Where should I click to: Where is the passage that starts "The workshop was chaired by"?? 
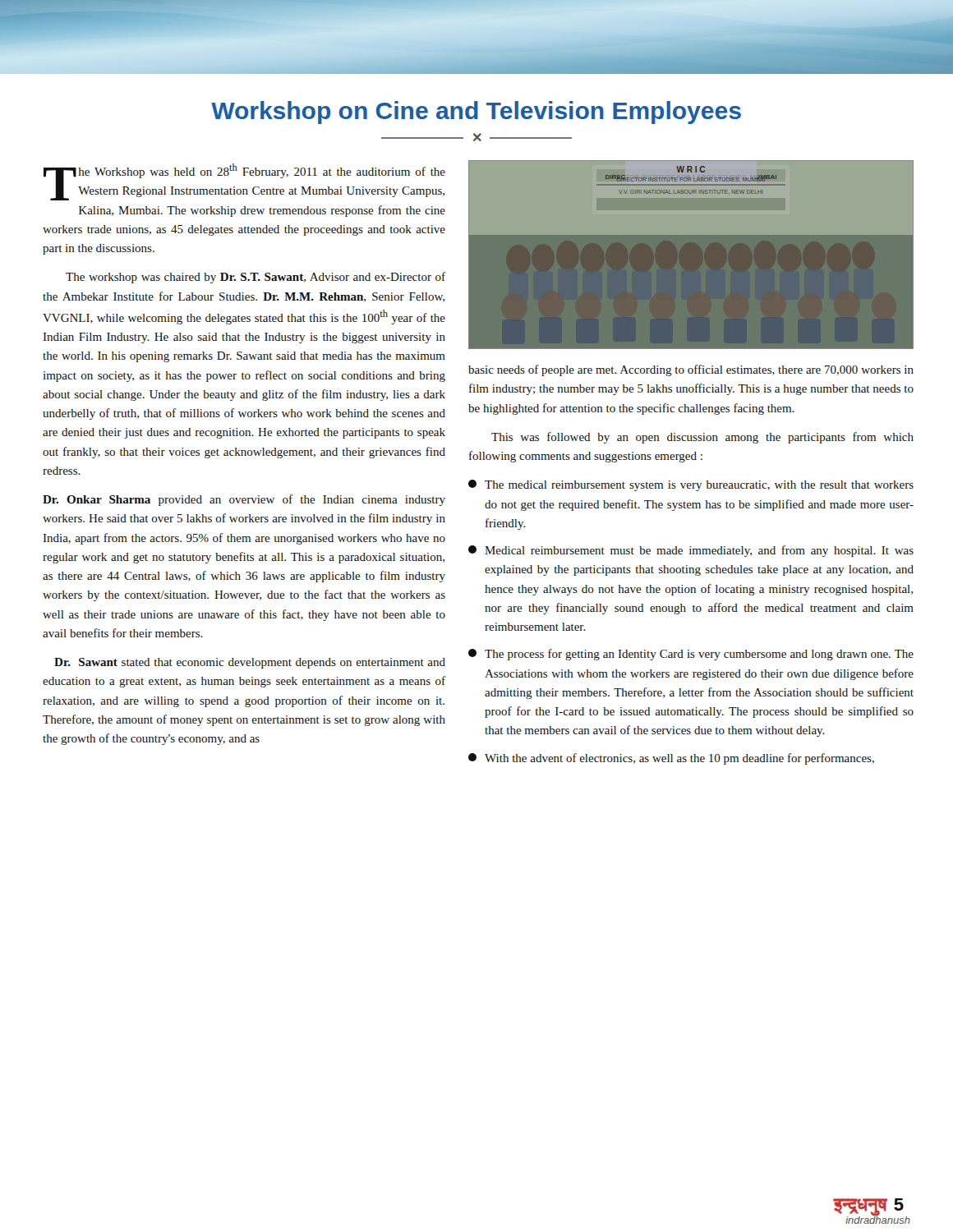(x=244, y=374)
